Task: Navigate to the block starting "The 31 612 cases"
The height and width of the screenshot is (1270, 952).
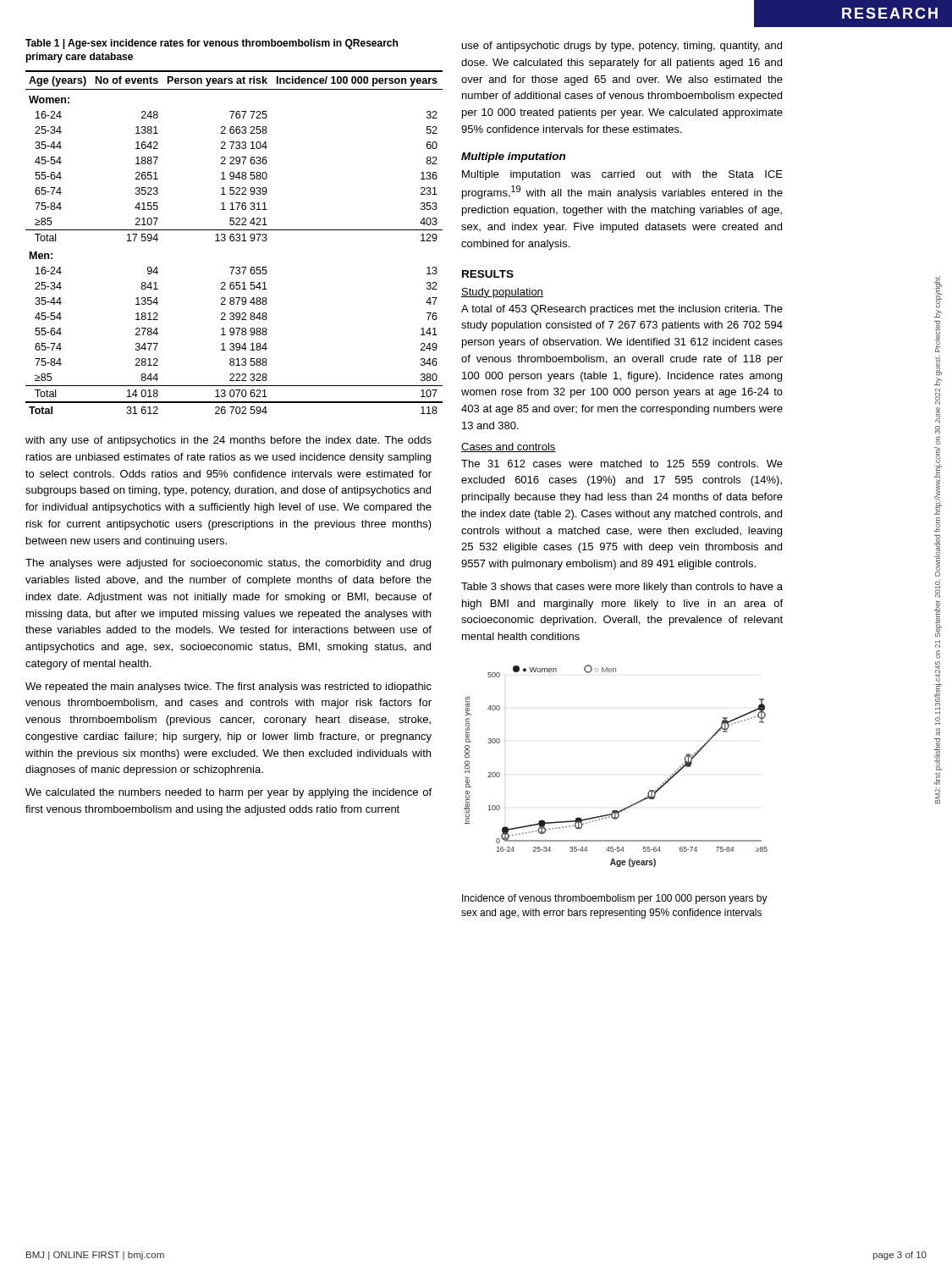Action: [622, 513]
